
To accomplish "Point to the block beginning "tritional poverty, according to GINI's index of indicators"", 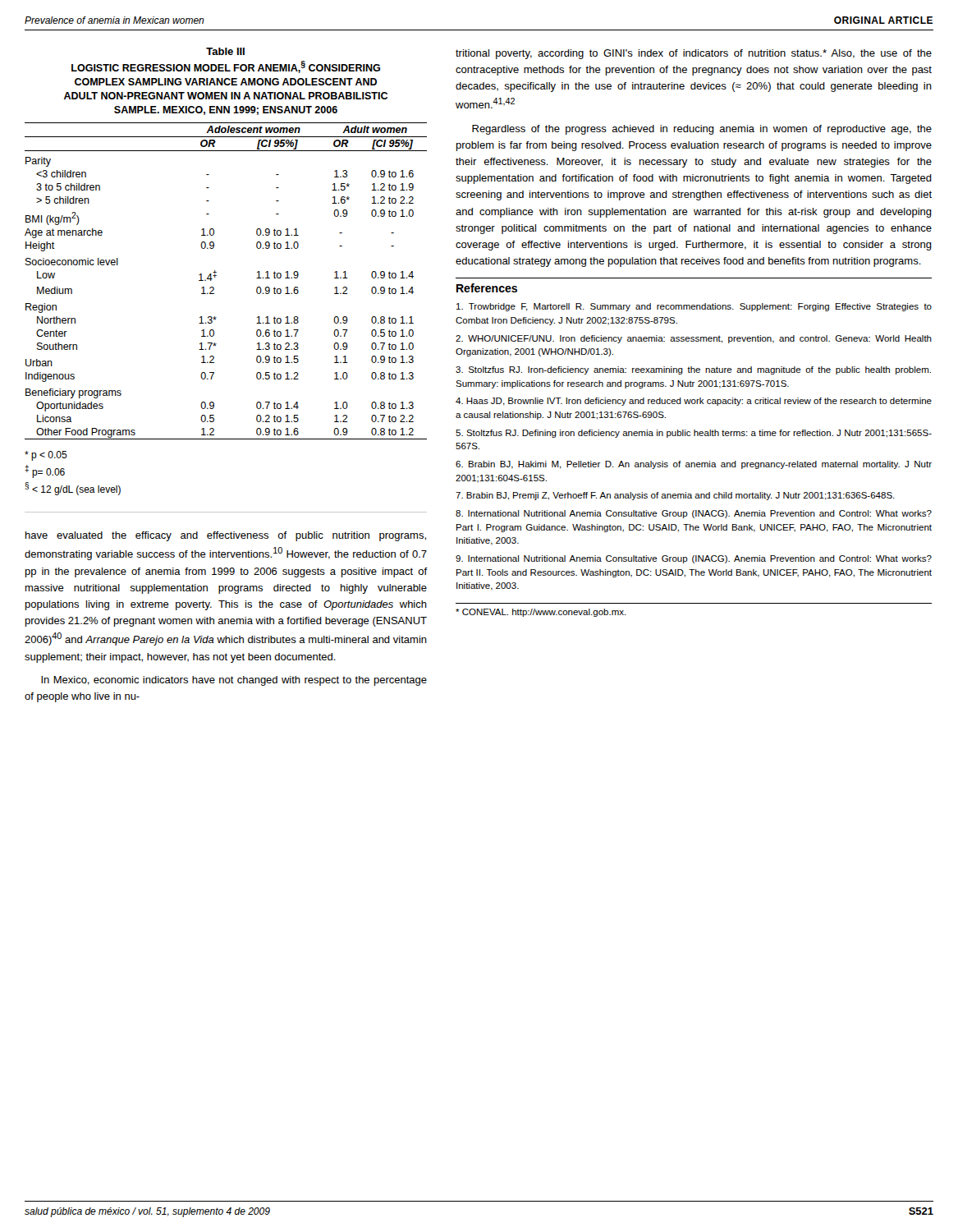I will point(694,157).
